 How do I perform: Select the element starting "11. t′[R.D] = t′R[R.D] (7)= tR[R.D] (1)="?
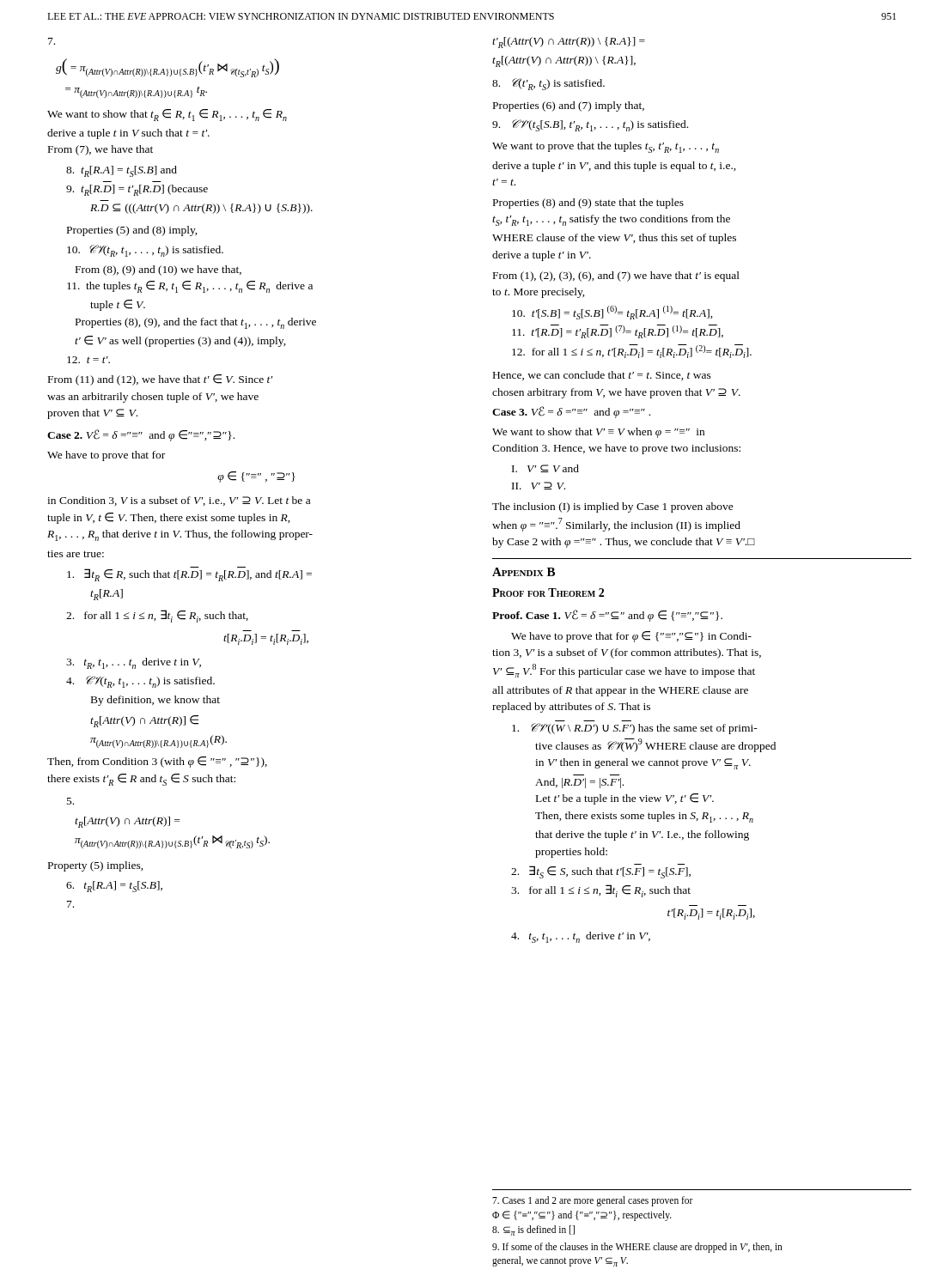coord(711,333)
